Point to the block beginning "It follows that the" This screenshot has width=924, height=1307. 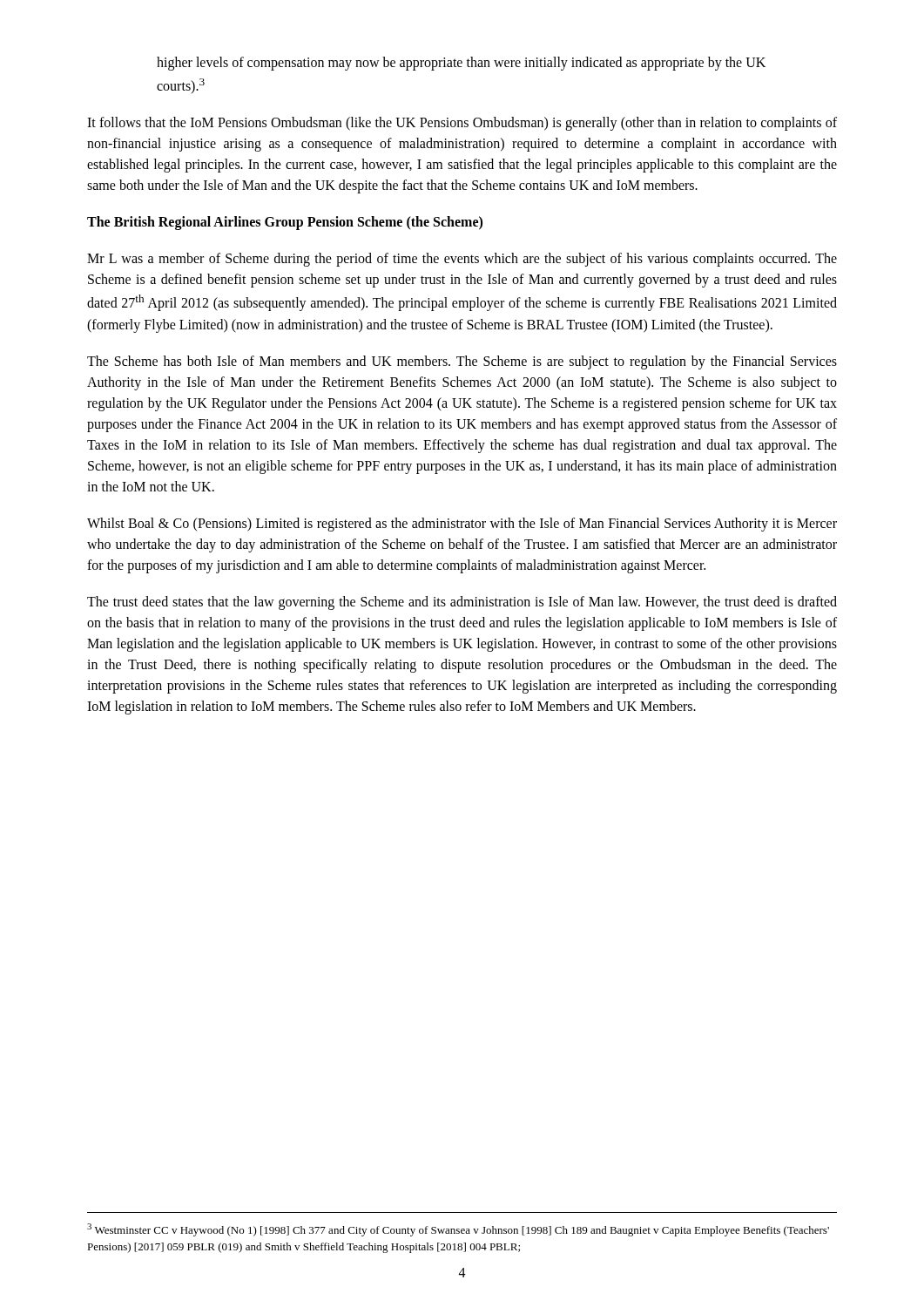462,154
